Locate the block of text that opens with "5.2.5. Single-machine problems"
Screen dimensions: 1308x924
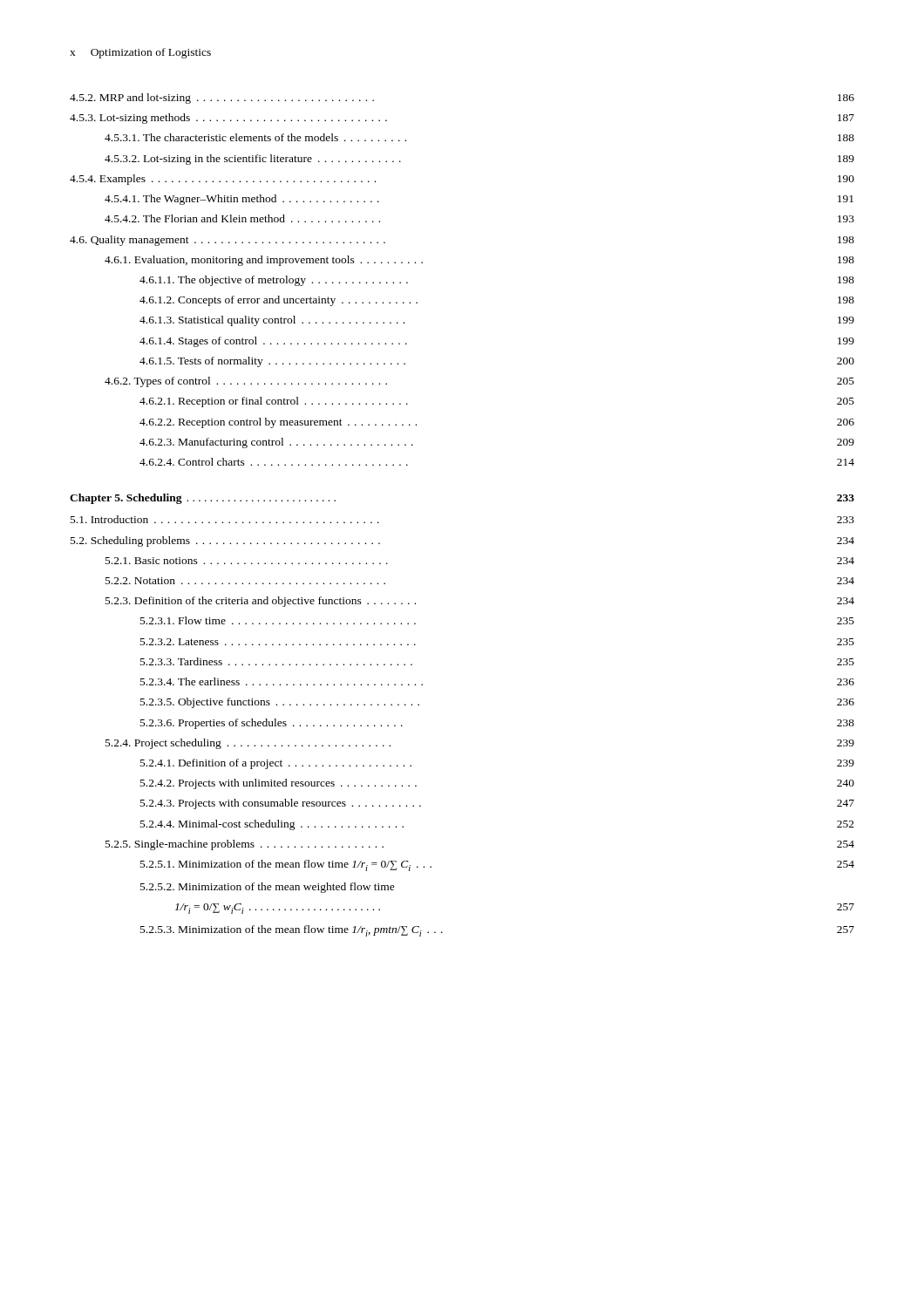pyautogui.click(x=178, y=845)
